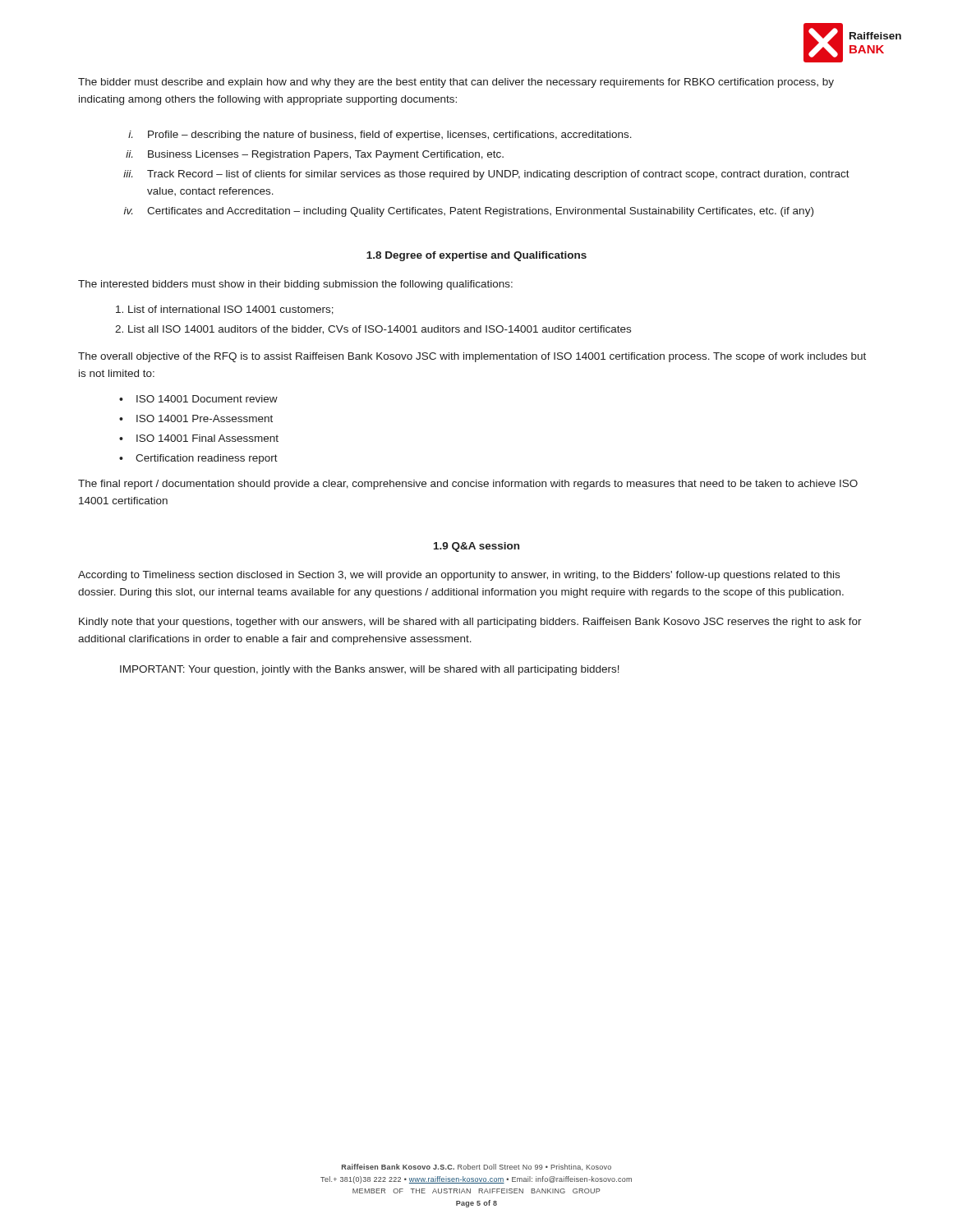Viewport: 953px width, 1232px height.
Task: Click on the logo
Action: (857, 48)
